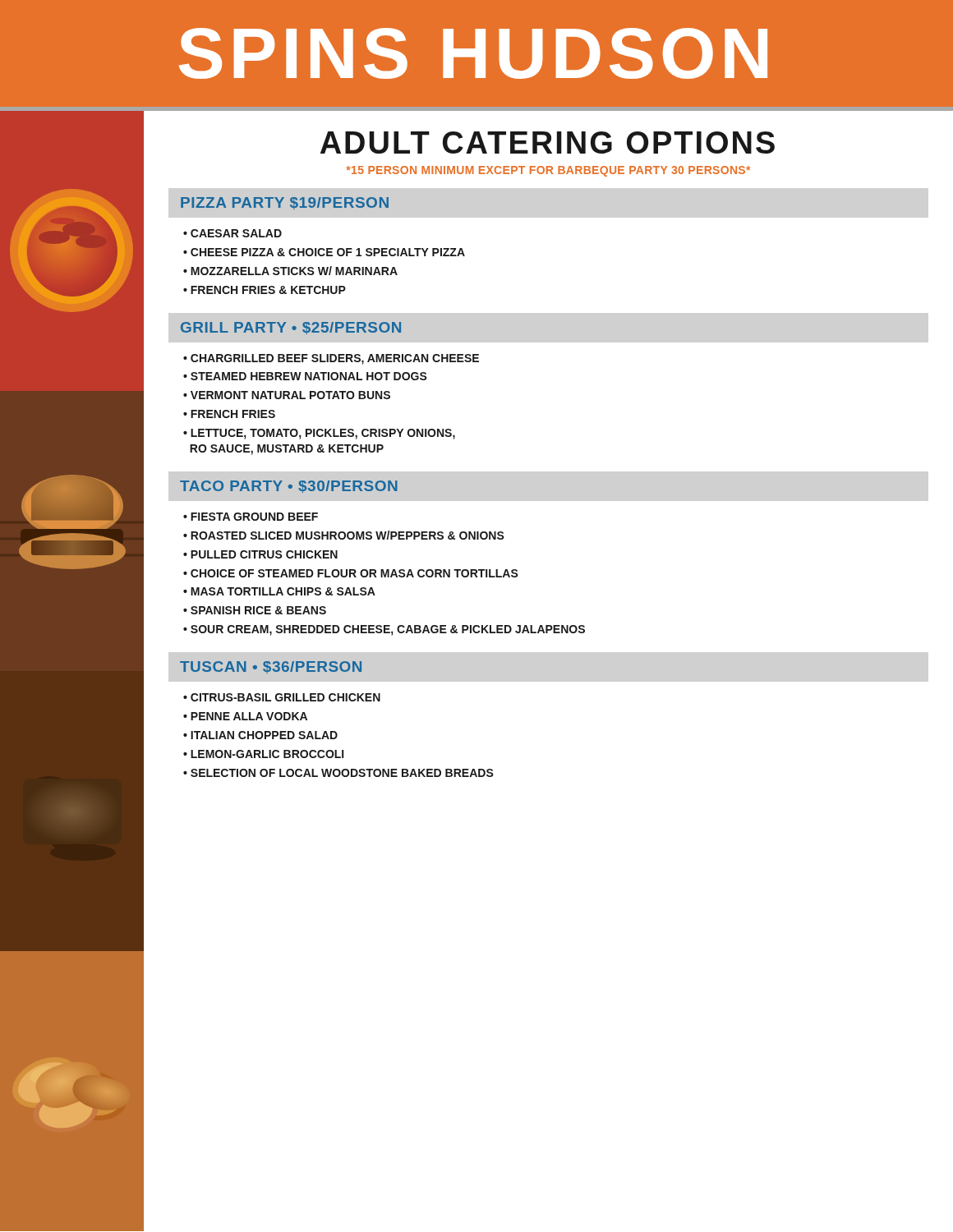
Task: Locate the title containing "SPINS HUDSON"
Action: (x=476, y=53)
